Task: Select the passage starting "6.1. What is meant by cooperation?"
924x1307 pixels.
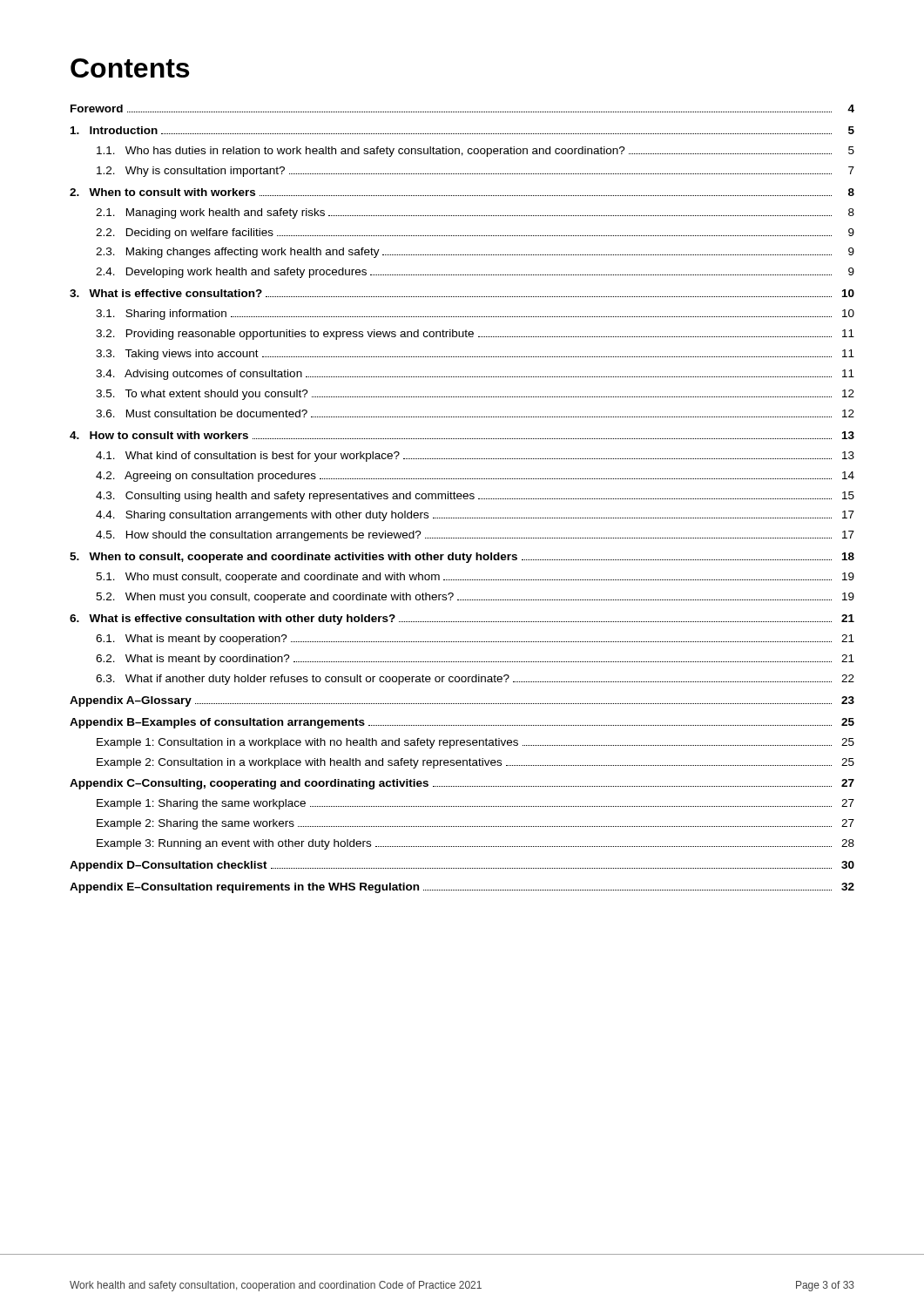Action: tap(475, 639)
